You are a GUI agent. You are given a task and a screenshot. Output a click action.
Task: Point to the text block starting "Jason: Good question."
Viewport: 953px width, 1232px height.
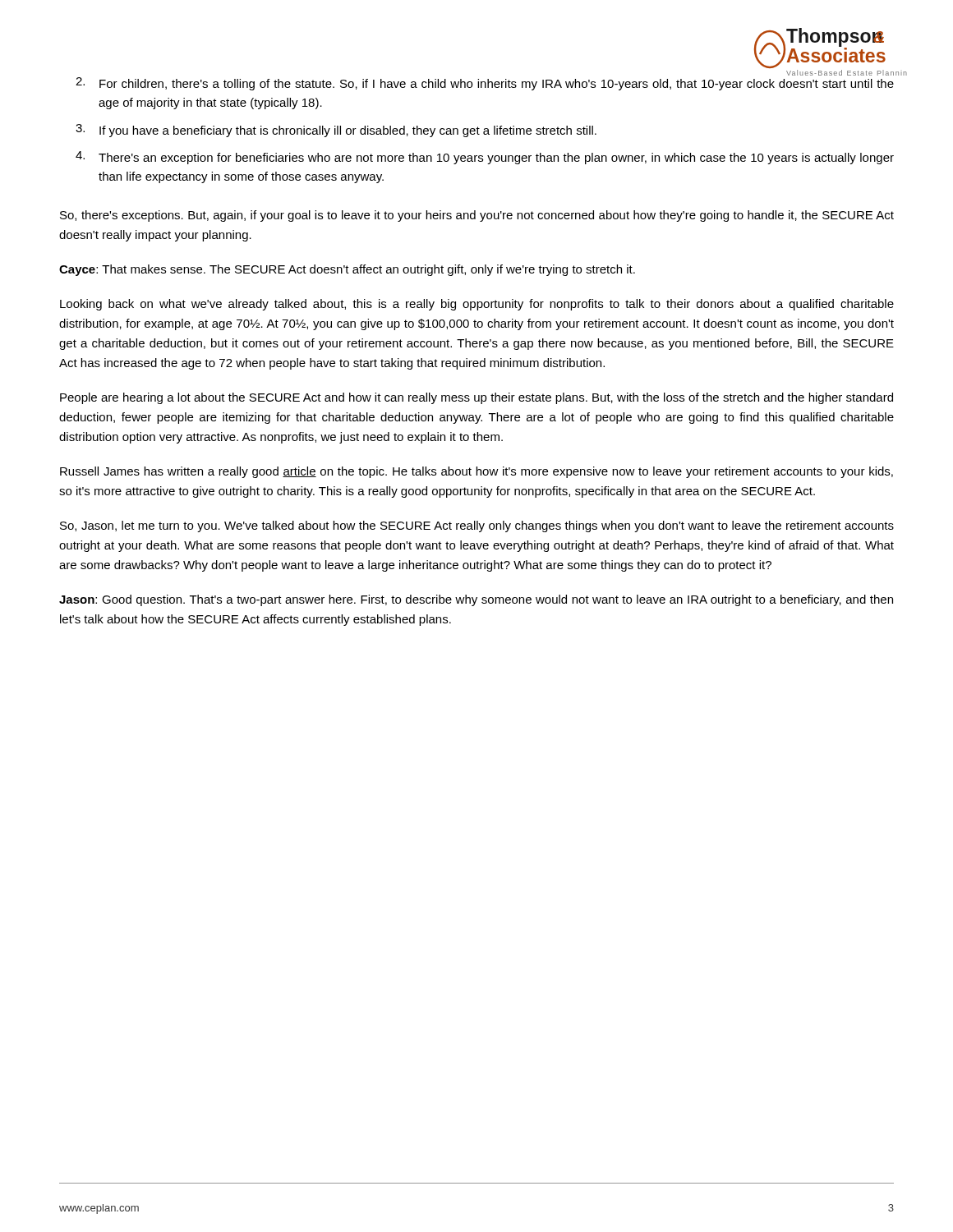click(476, 609)
